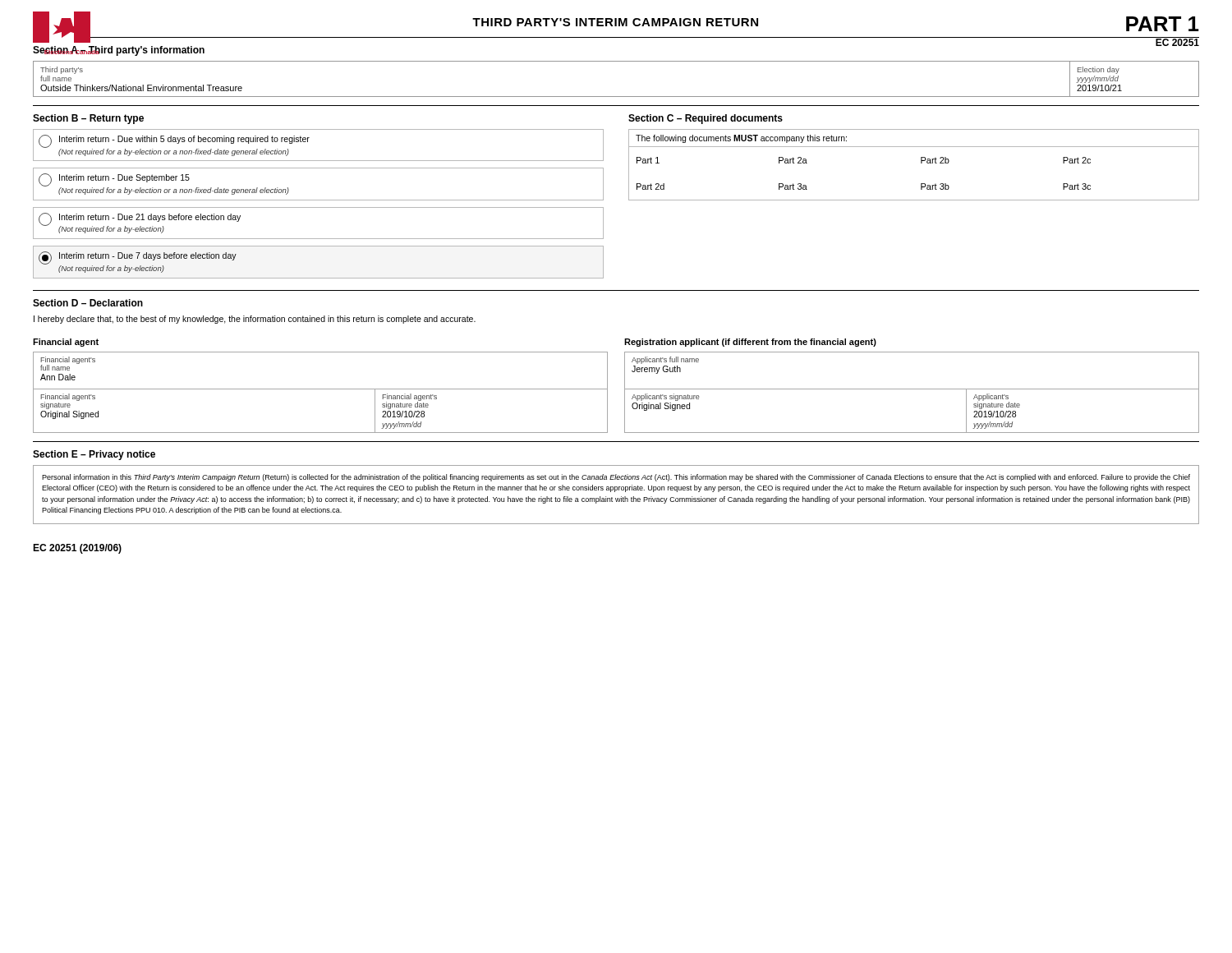Point to "THIRD PARTY'S INTERIM CAMPAIGN RETURN"

click(x=616, y=22)
